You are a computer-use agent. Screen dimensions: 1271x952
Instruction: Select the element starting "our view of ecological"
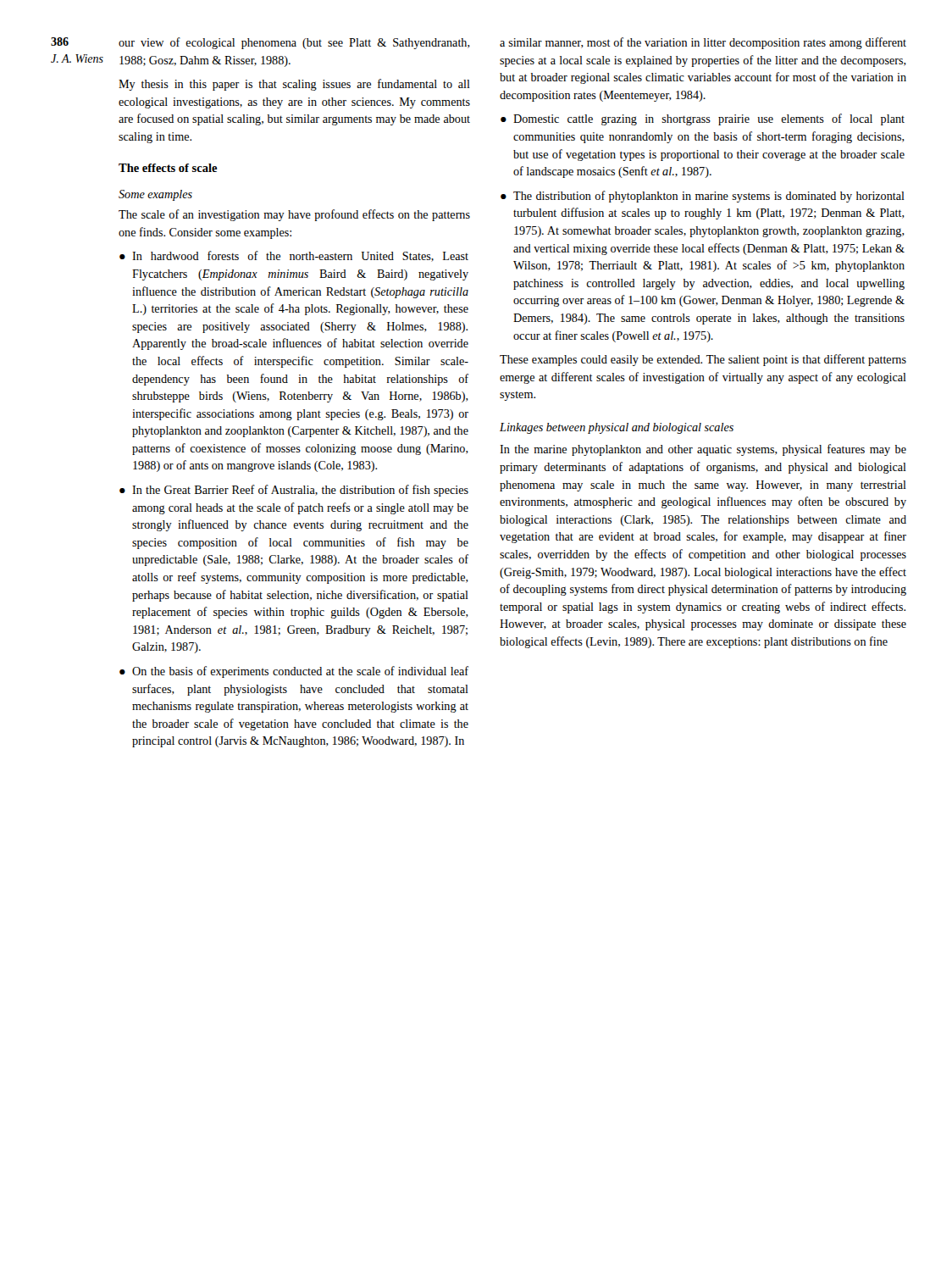(x=294, y=51)
